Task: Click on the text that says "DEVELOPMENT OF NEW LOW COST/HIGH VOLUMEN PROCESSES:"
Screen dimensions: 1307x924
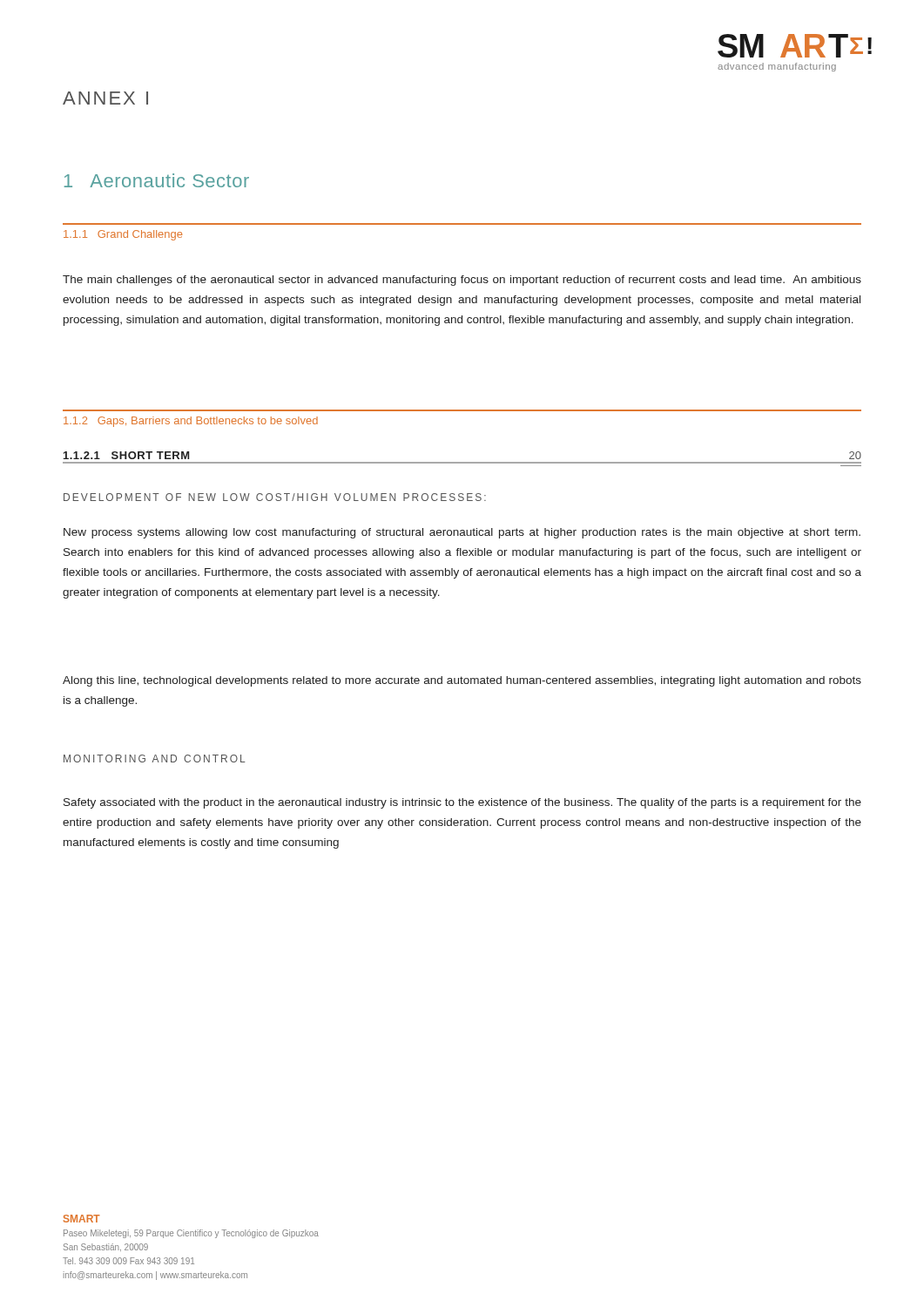Action: (x=275, y=498)
